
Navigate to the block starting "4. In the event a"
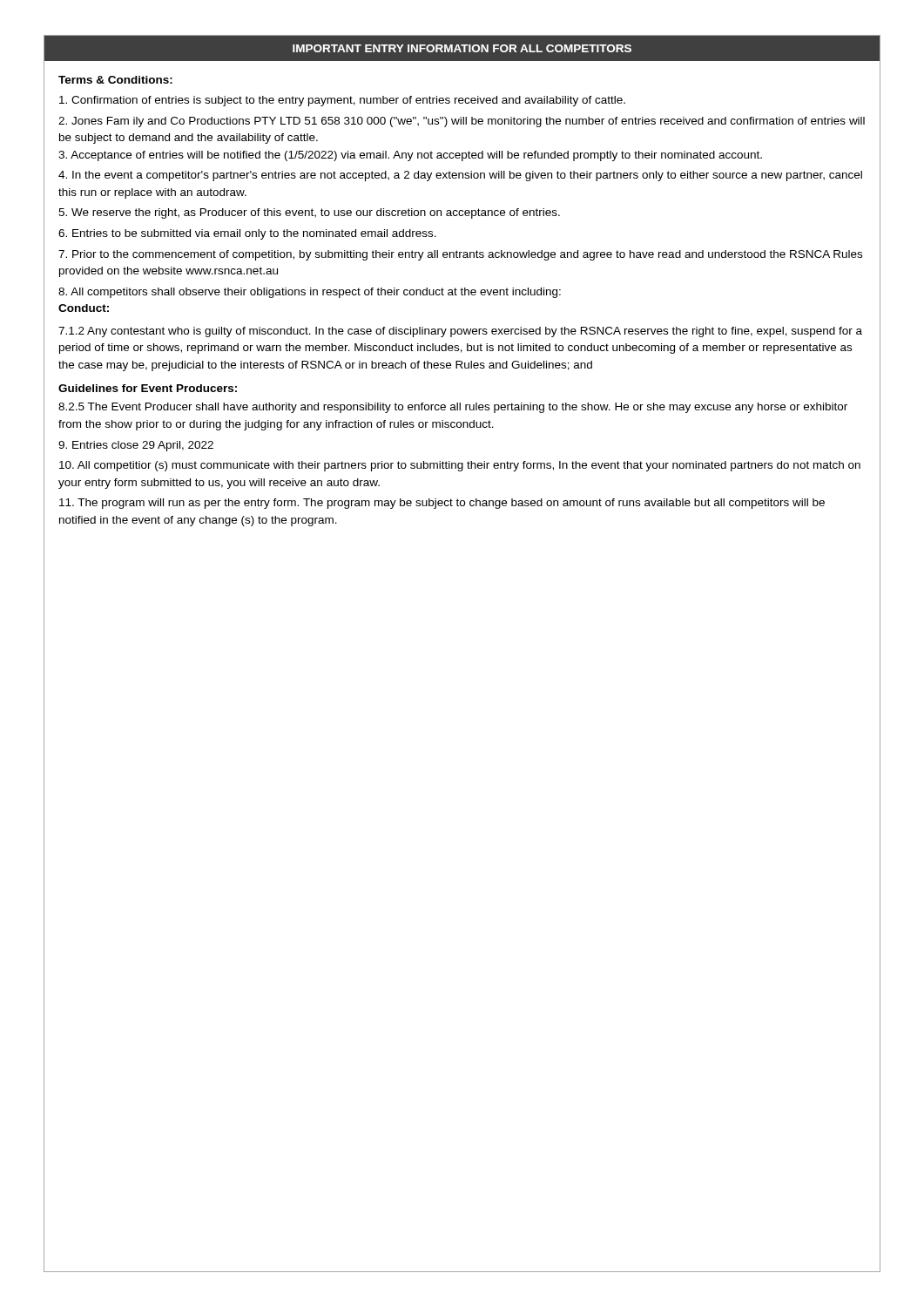461,183
